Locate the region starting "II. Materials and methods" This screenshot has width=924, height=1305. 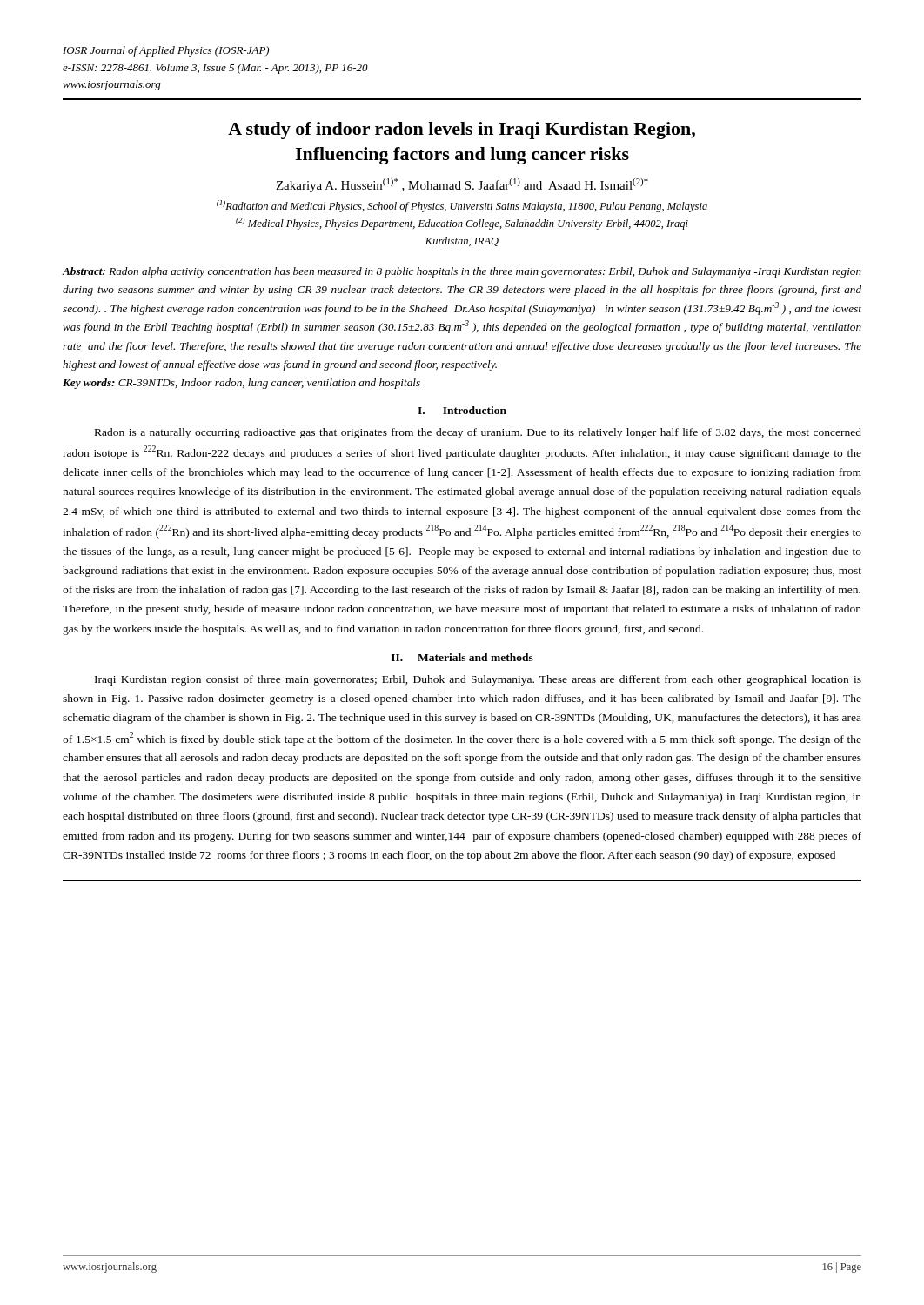click(x=462, y=657)
